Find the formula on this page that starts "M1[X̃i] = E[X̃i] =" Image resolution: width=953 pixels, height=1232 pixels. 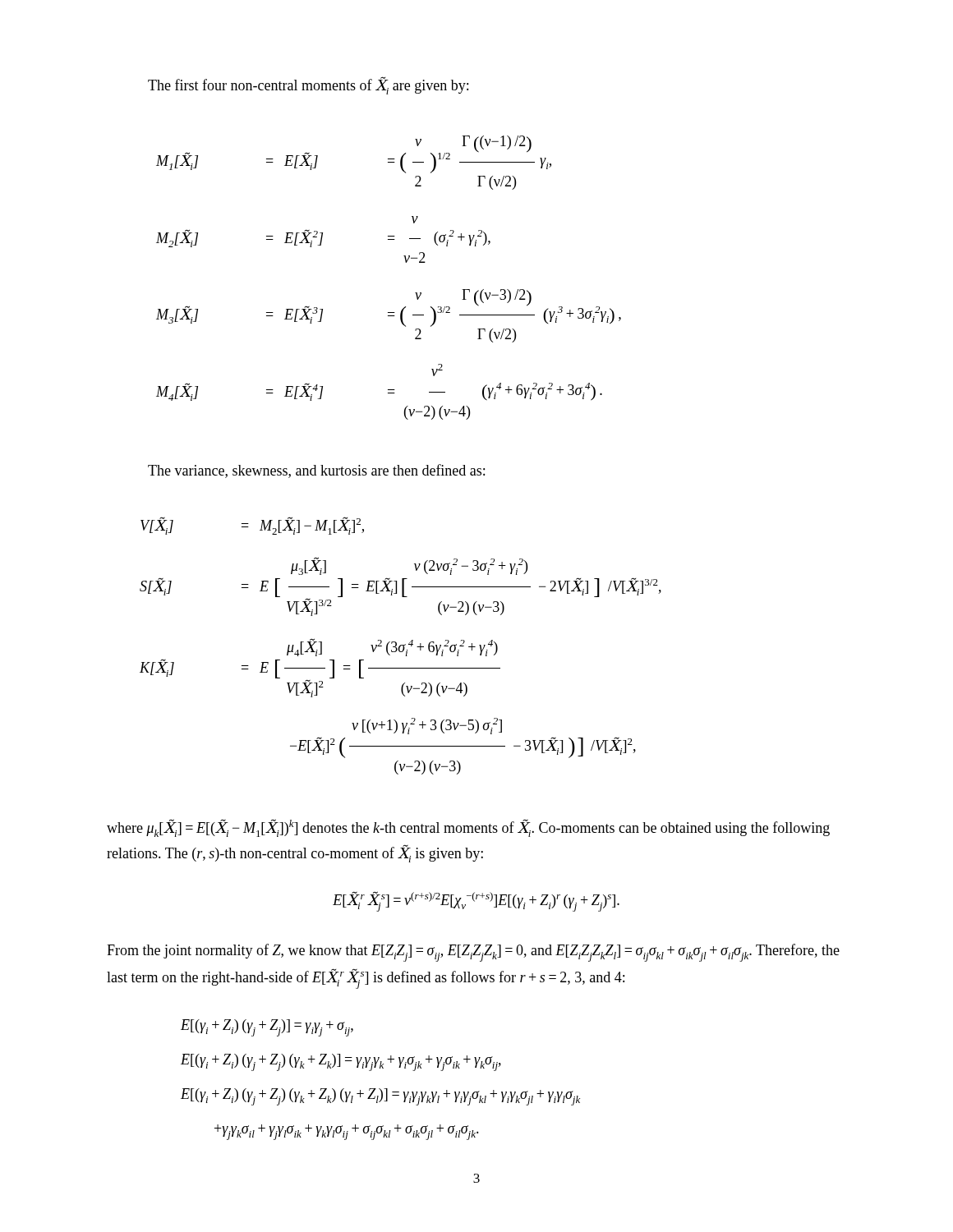pyautogui.click(x=497, y=162)
